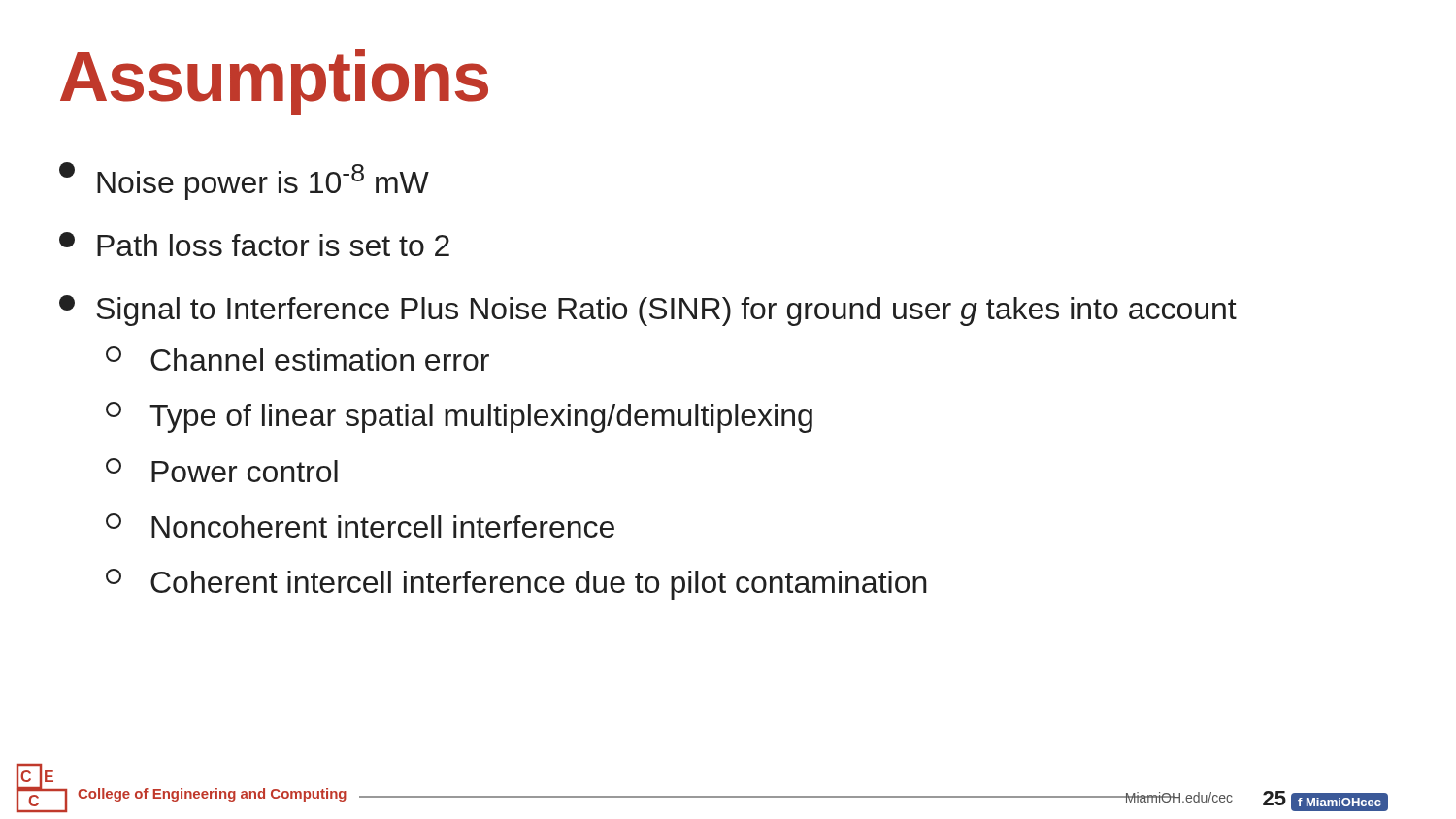Find the passage starting "Channel estimation error"
The image size is (1456, 819).
pos(298,359)
